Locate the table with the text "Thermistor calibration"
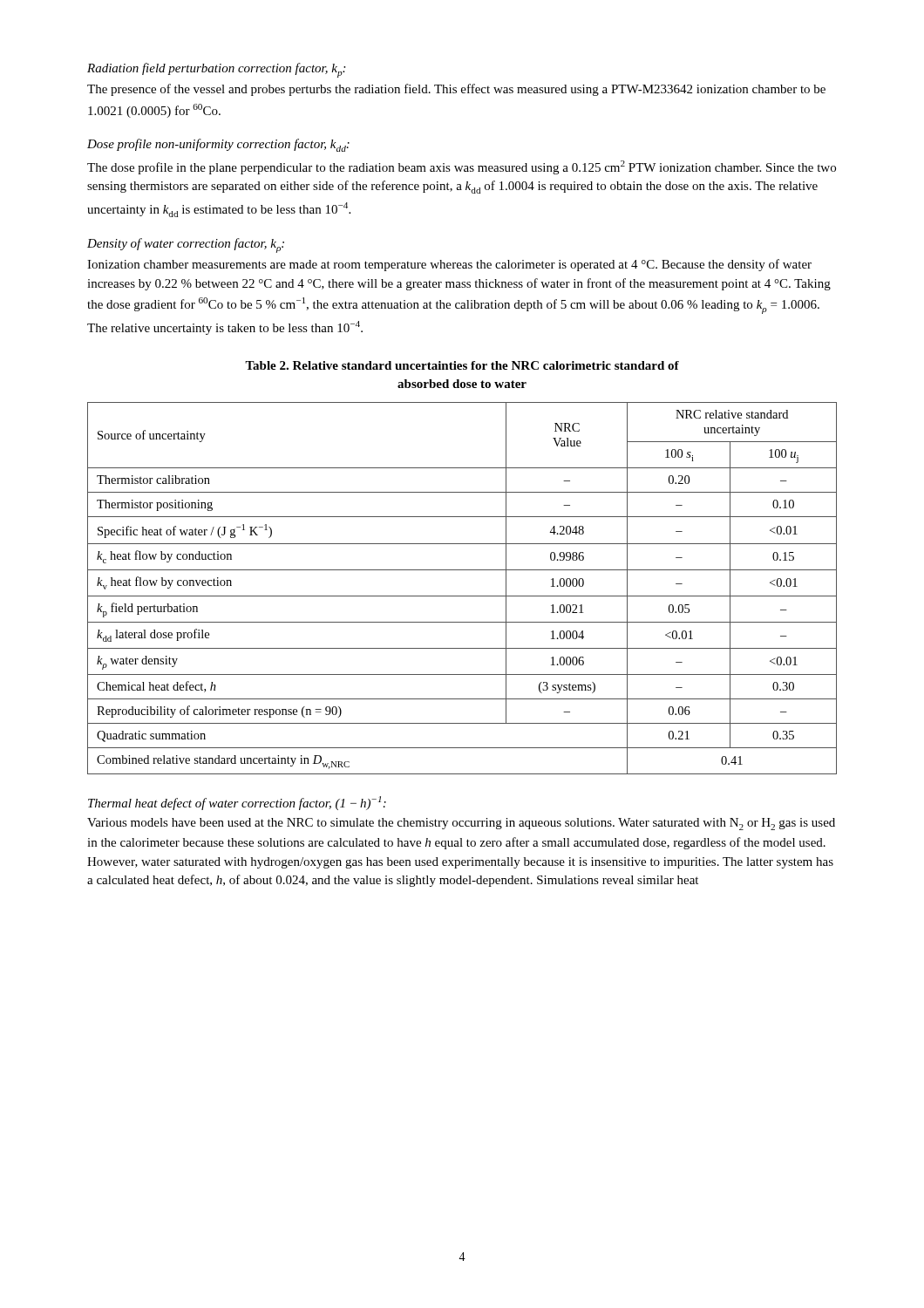 [462, 588]
